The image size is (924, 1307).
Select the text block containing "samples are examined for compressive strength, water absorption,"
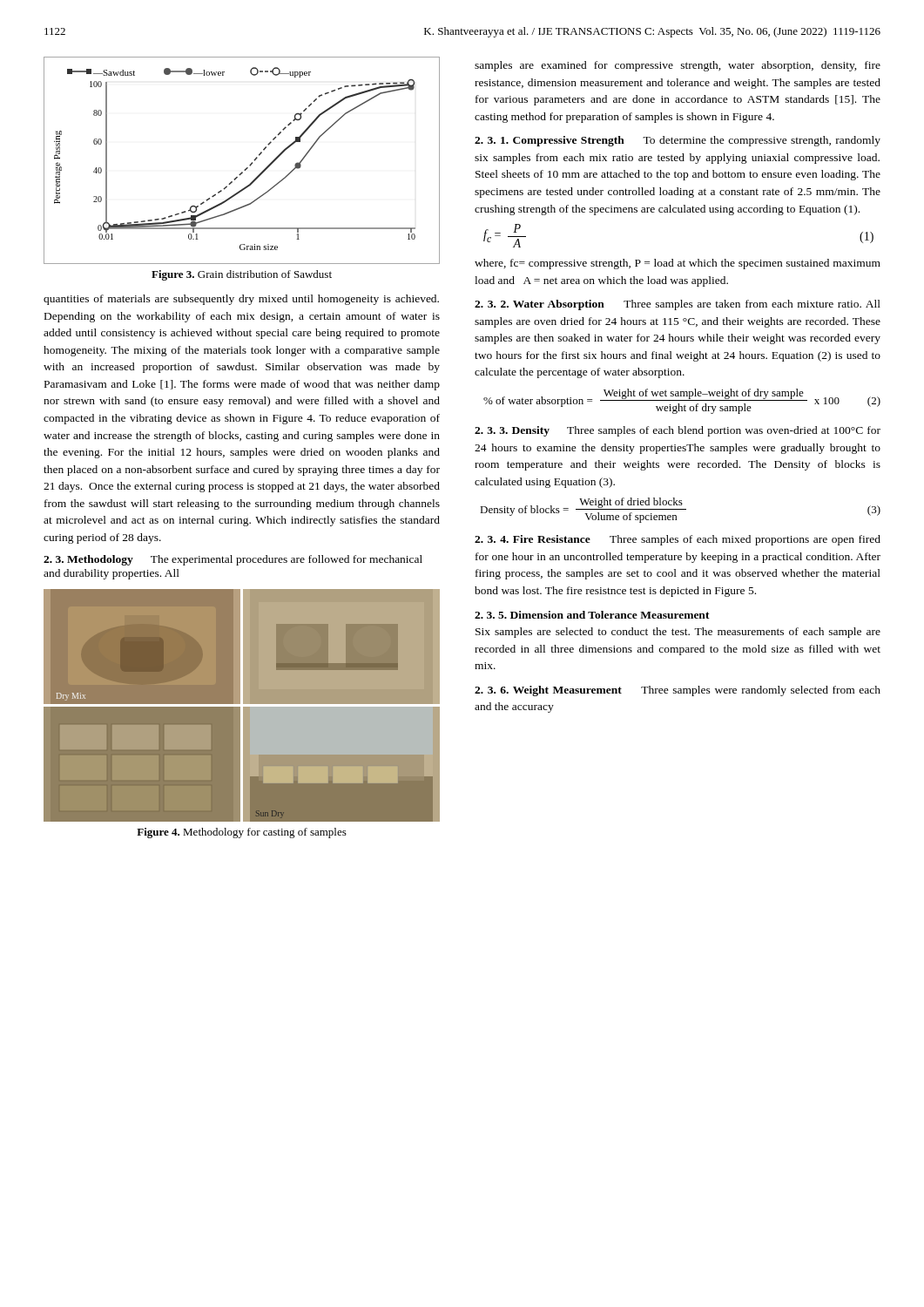pos(678,91)
